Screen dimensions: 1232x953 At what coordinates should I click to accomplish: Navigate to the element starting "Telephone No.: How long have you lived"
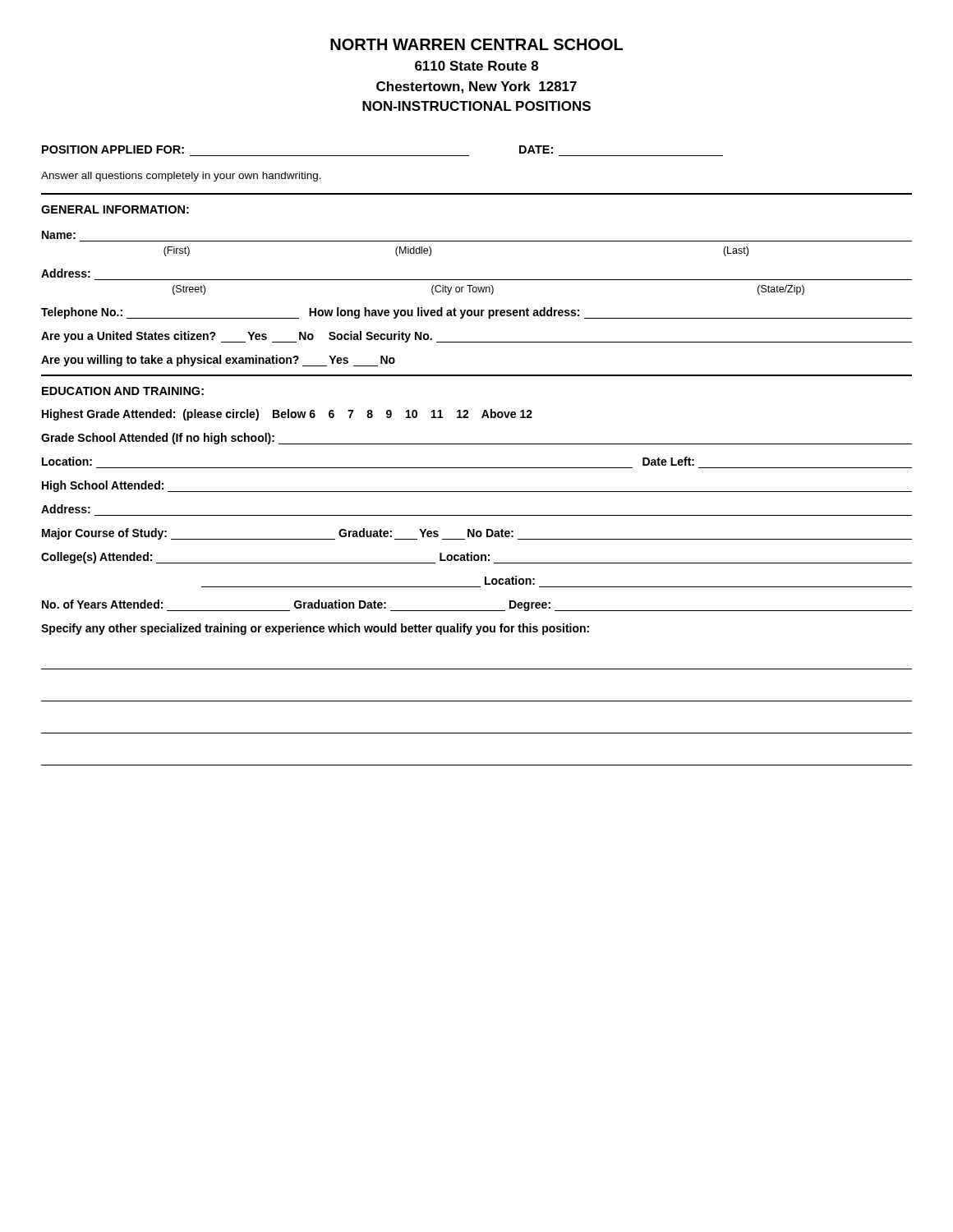coord(476,311)
